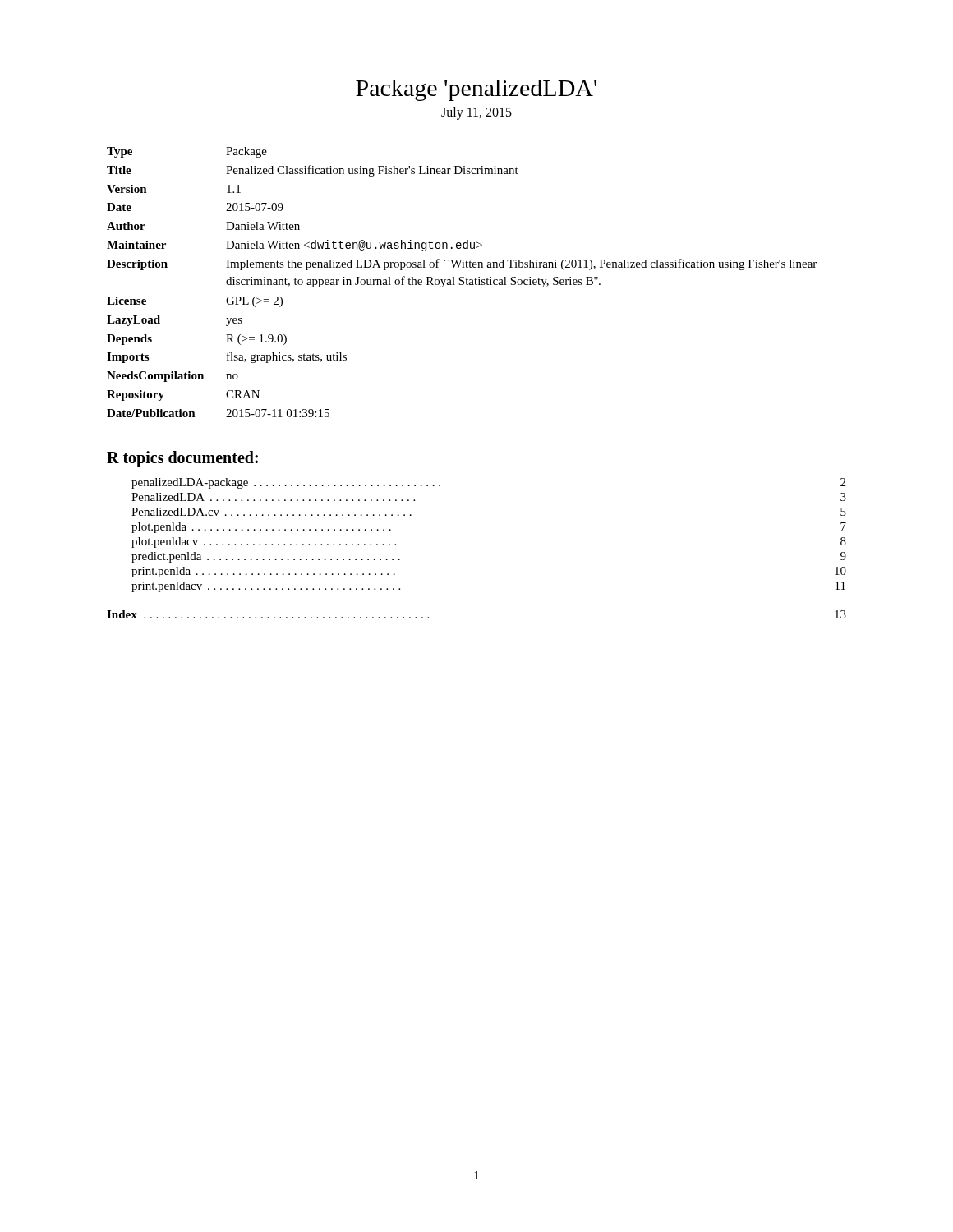The width and height of the screenshot is (953, 1232).
Task: Where does it say "R topics documented:"?
Action: point(183,458)
